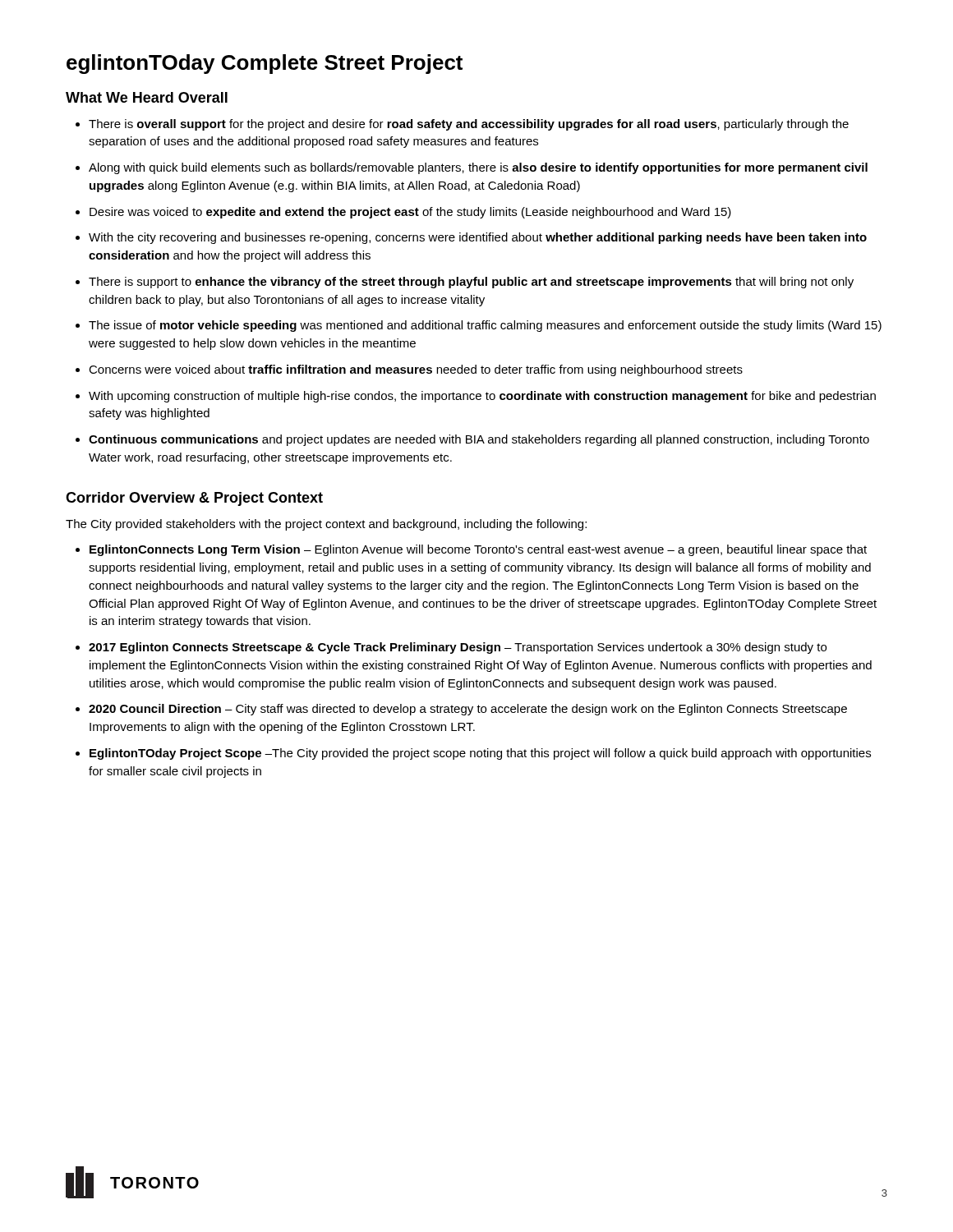Click on the section header with the text "What We Heard Overall"
Image resolution: width=953 pixels, height=1232 pixels.
tap(147, 97)
